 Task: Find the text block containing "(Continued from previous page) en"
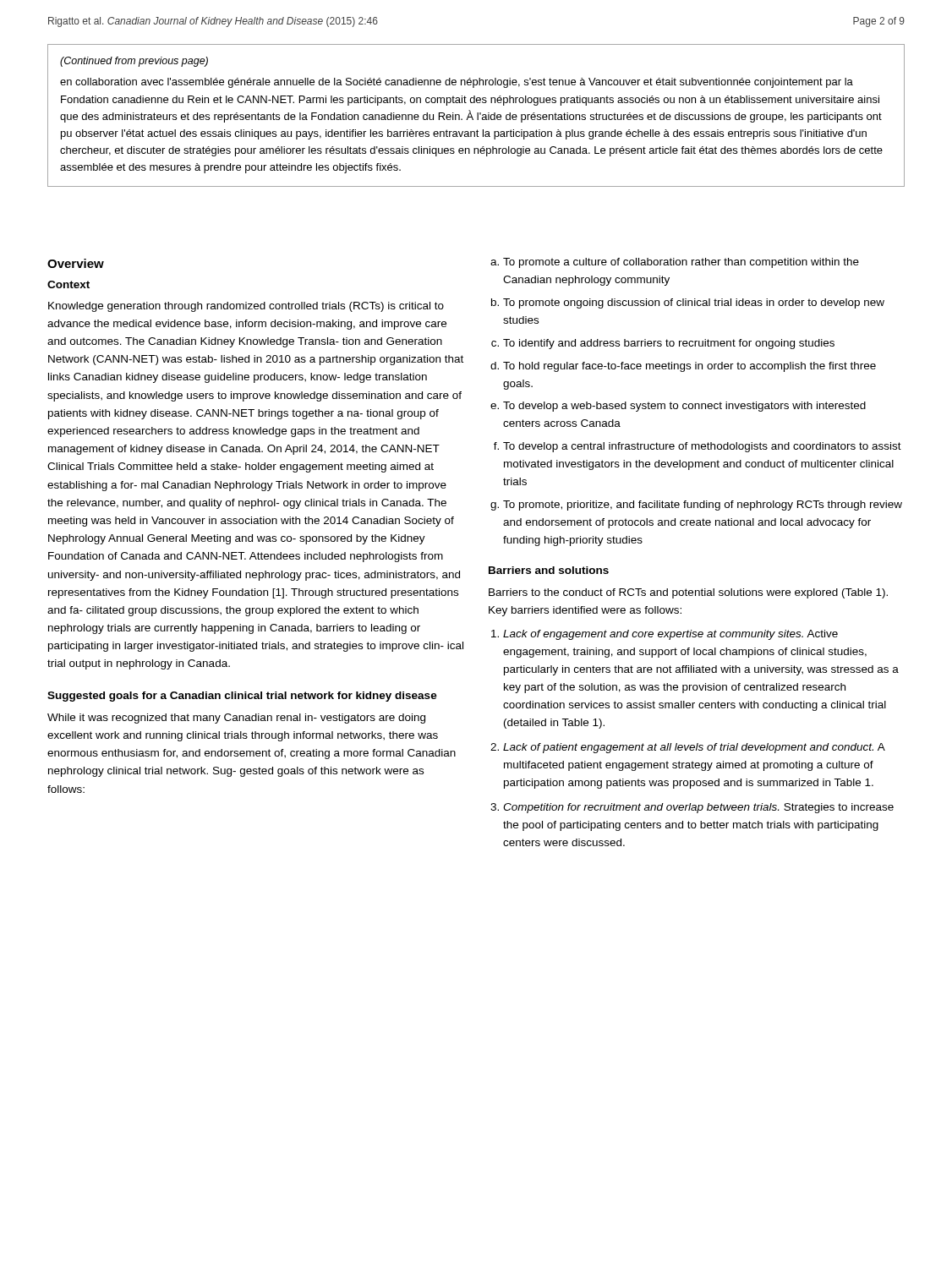[476, 113]
